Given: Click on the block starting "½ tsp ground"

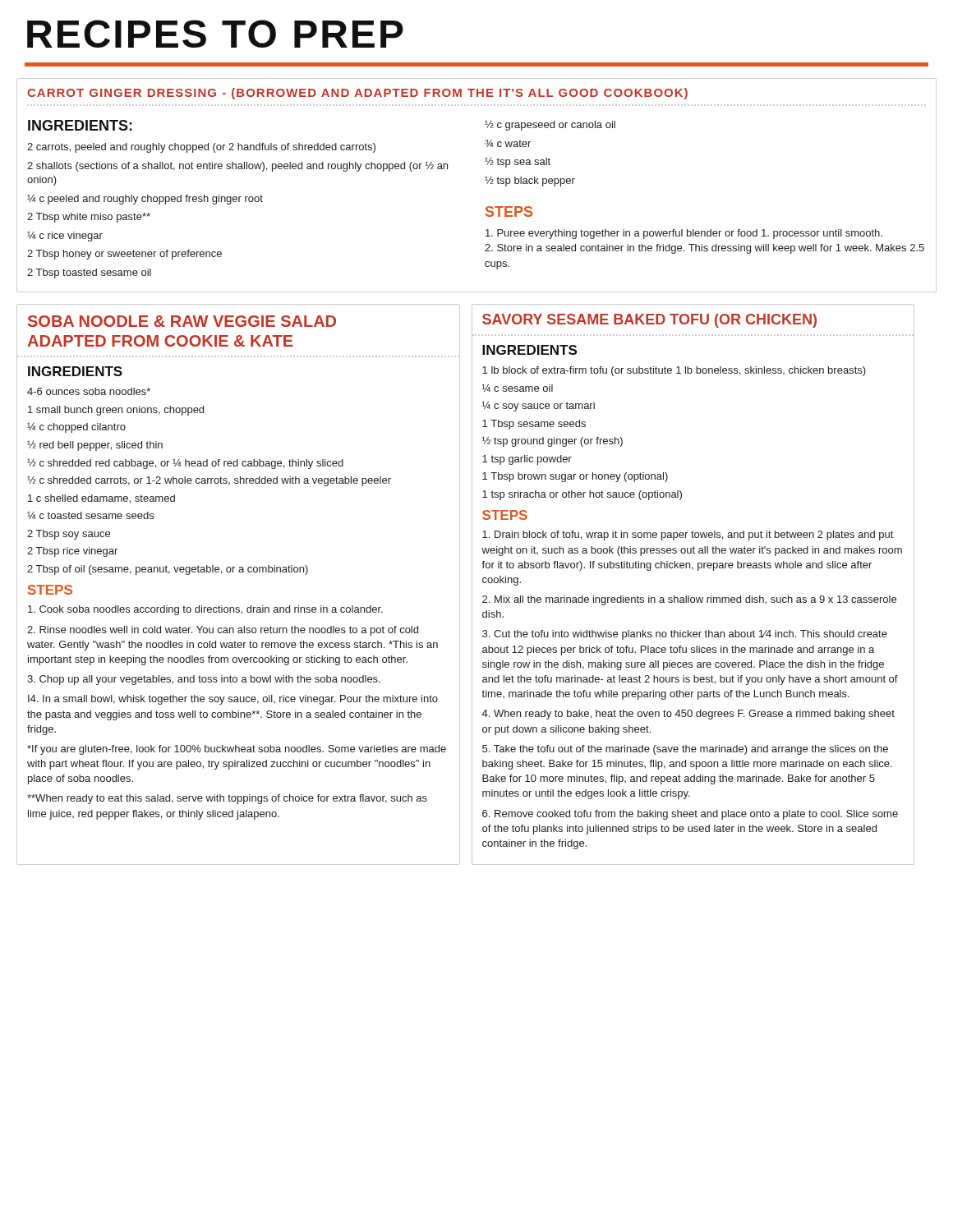Looking at the screenshot, I should (553, 441).
